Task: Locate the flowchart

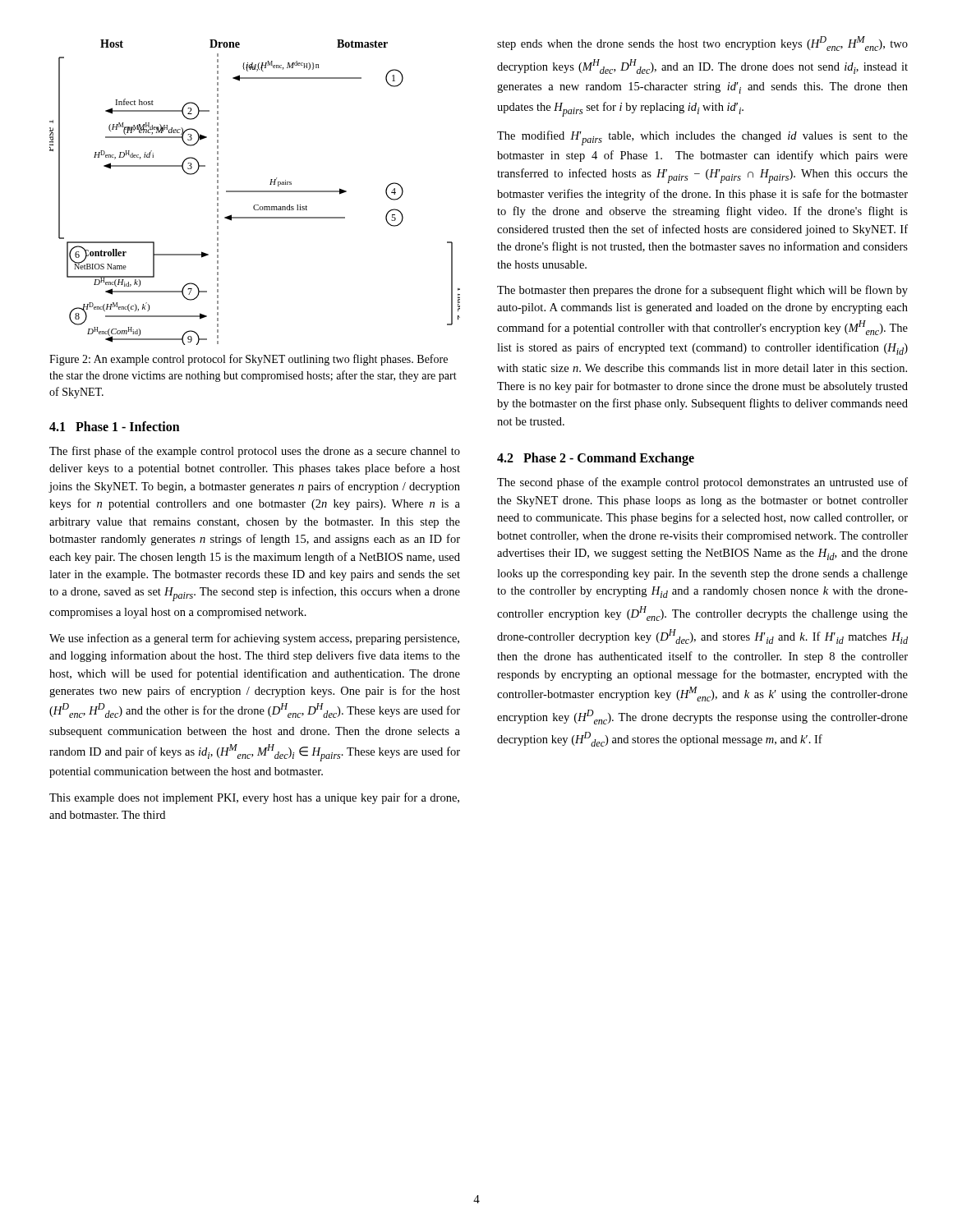Action: click(255, 189)
